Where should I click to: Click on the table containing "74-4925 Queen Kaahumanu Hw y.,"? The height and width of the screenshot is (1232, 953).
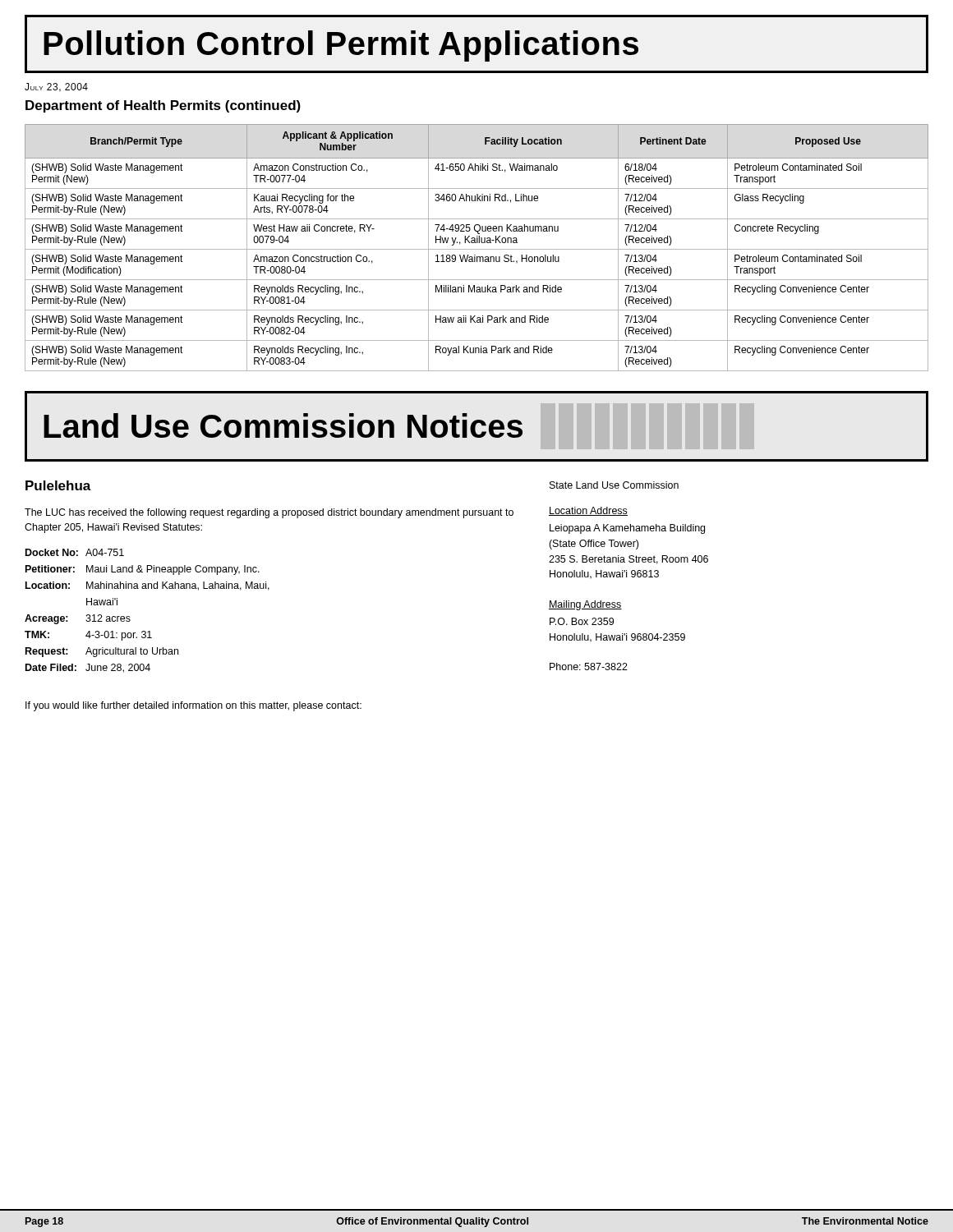pos(476,248)
